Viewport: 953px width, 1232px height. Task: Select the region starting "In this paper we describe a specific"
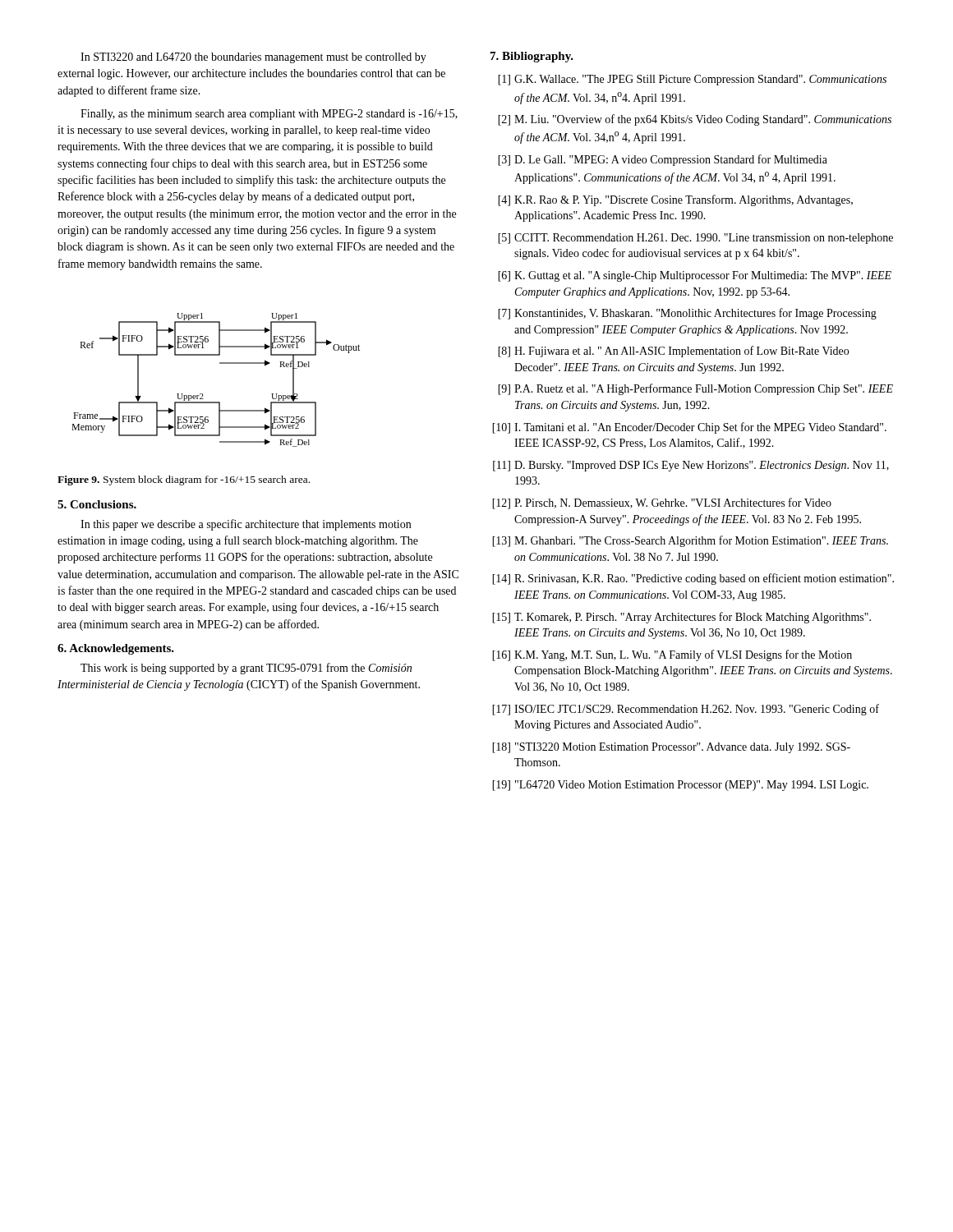(259, 575)
